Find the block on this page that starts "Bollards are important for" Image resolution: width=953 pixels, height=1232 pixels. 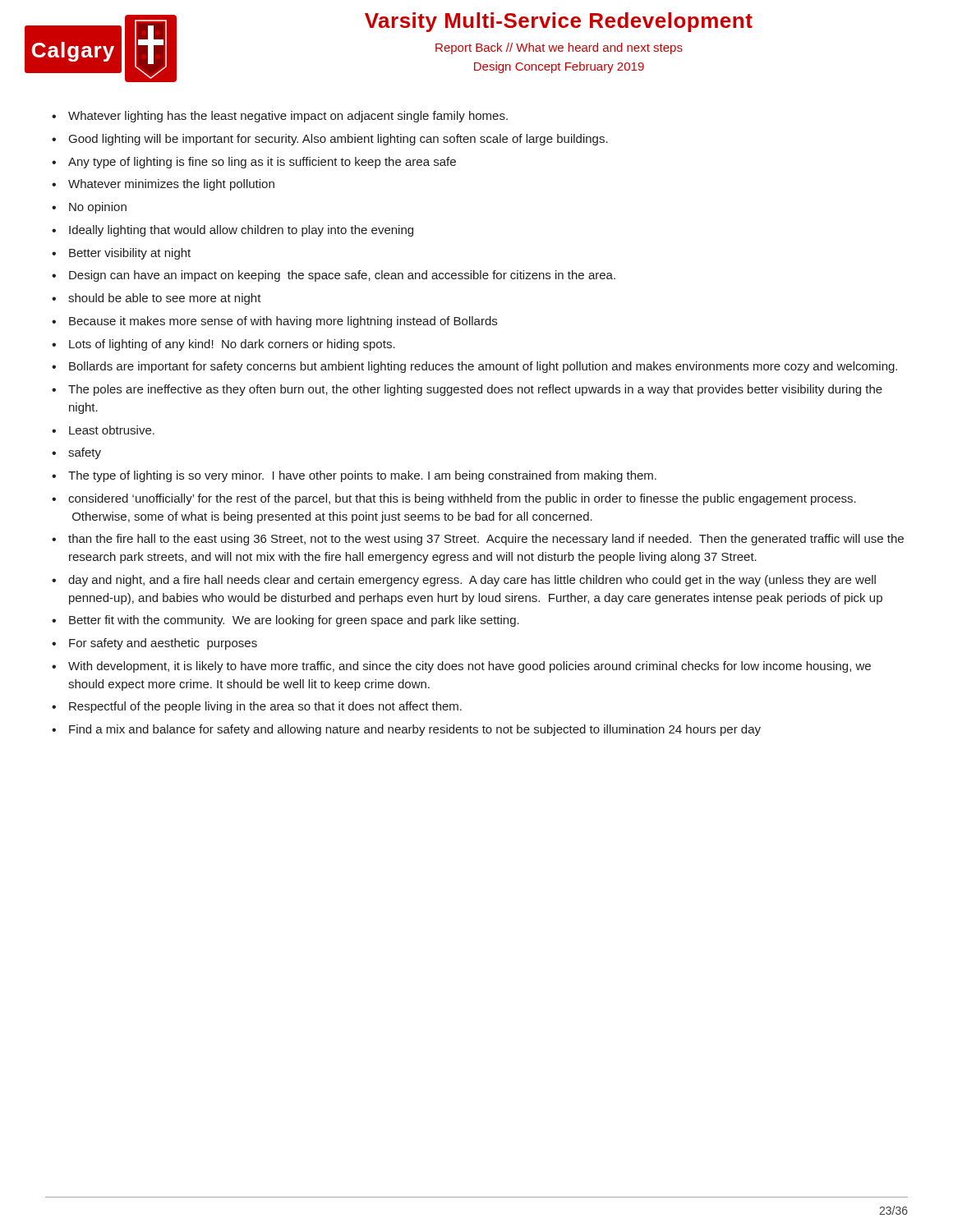483,366
